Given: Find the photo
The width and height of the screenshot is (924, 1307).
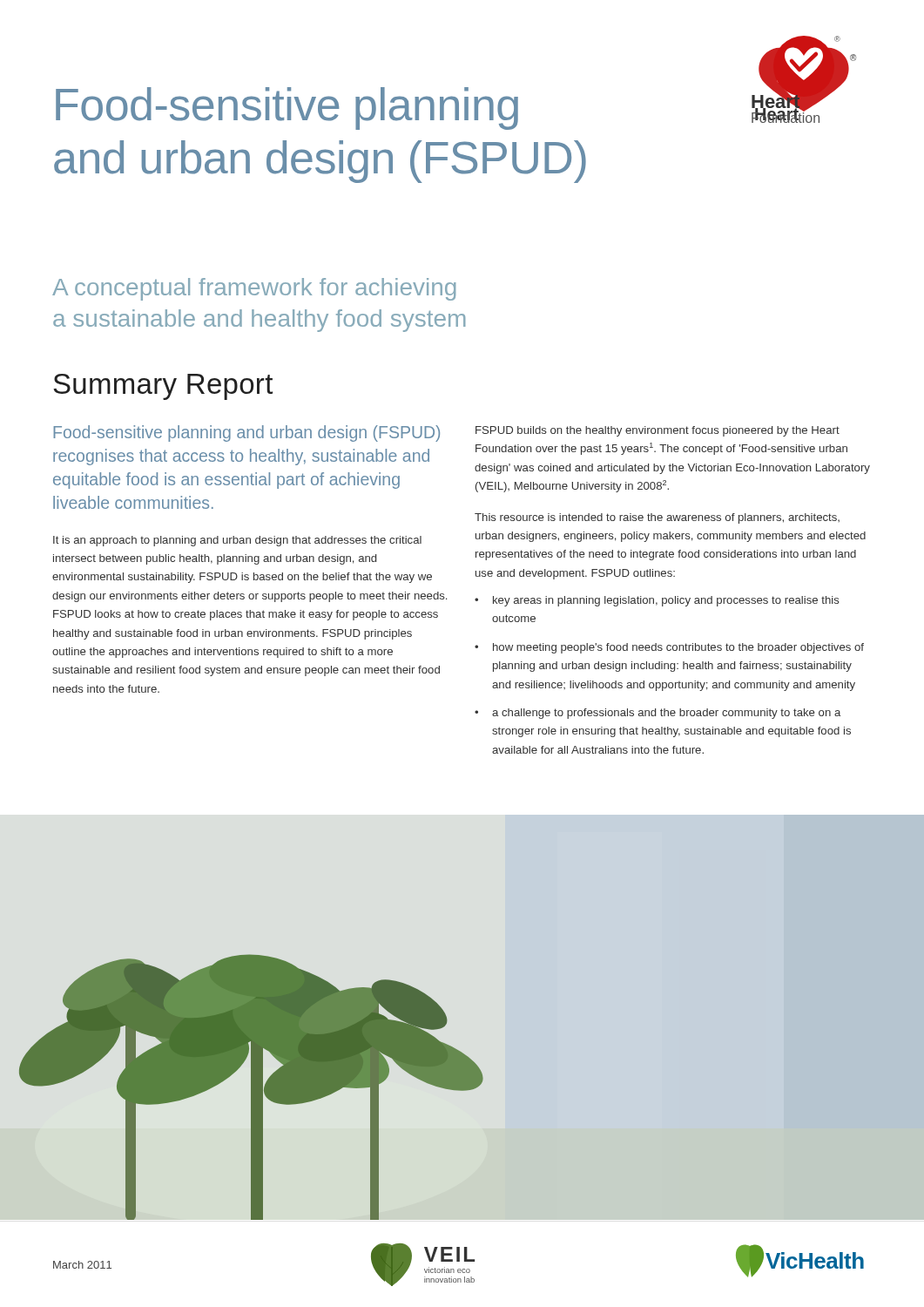Looking at the screenshot, I should [462, 1017].
